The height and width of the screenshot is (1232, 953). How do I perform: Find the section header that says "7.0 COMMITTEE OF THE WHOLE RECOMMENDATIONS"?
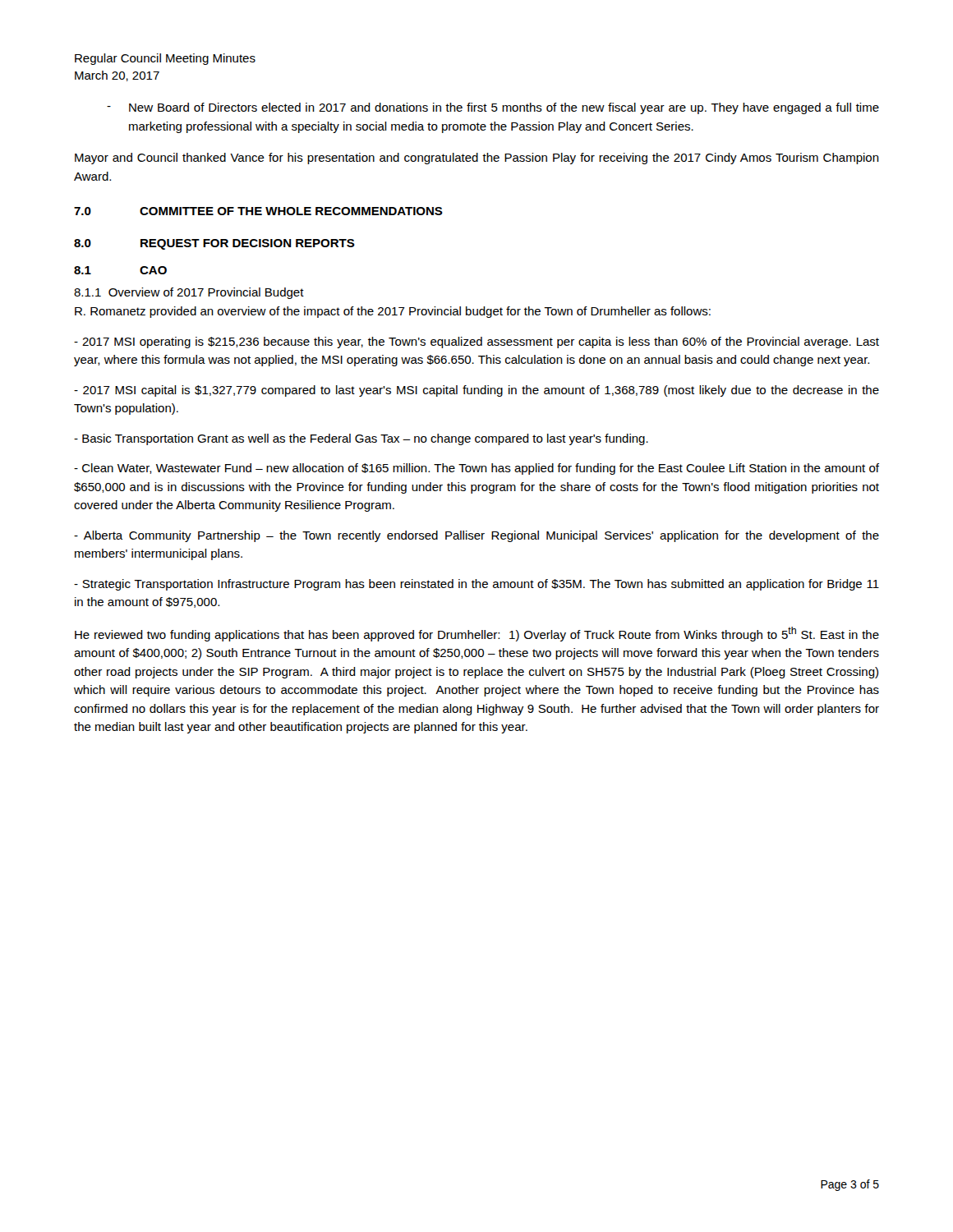(258, 211)
